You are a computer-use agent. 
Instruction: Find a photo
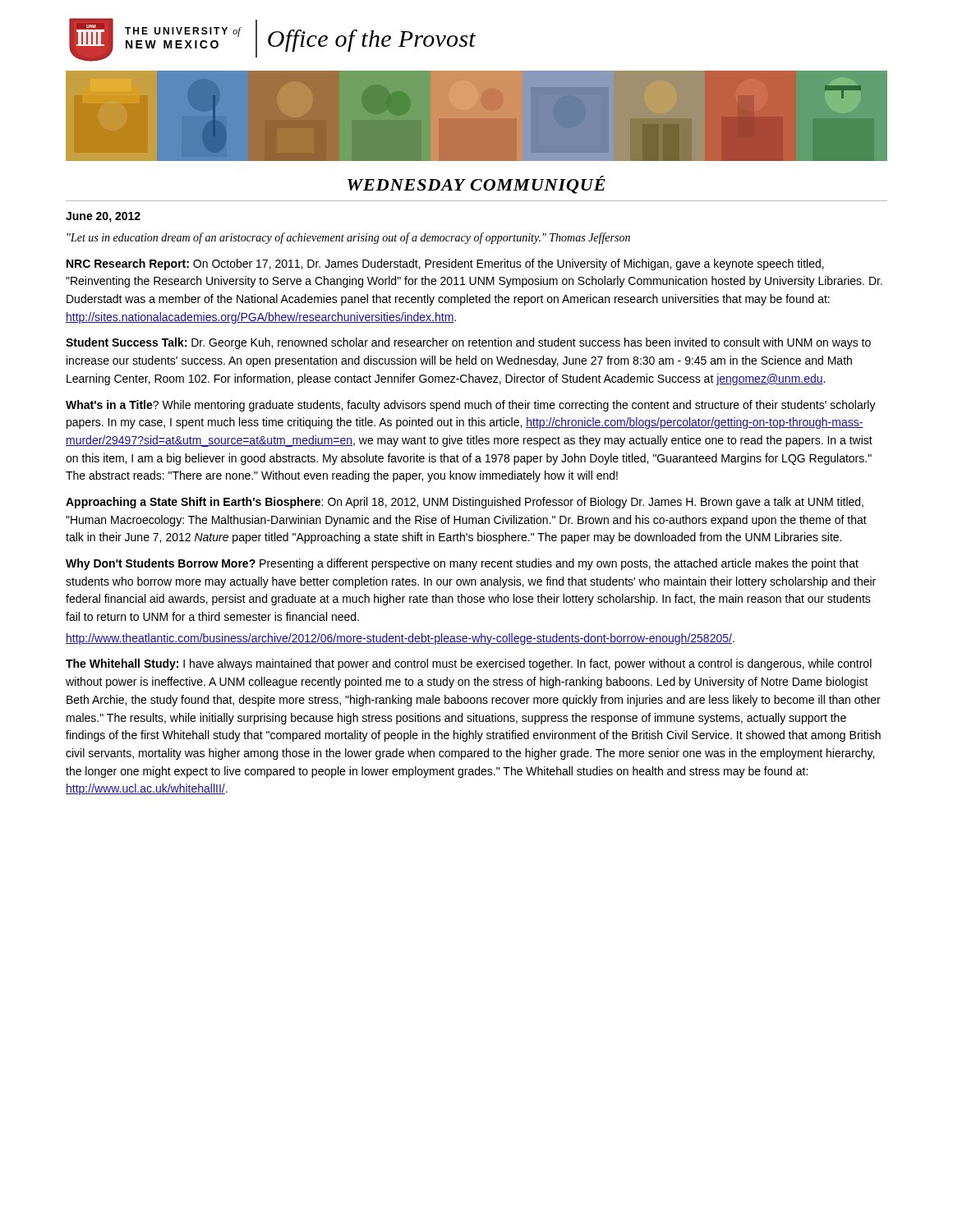[476, 116]
